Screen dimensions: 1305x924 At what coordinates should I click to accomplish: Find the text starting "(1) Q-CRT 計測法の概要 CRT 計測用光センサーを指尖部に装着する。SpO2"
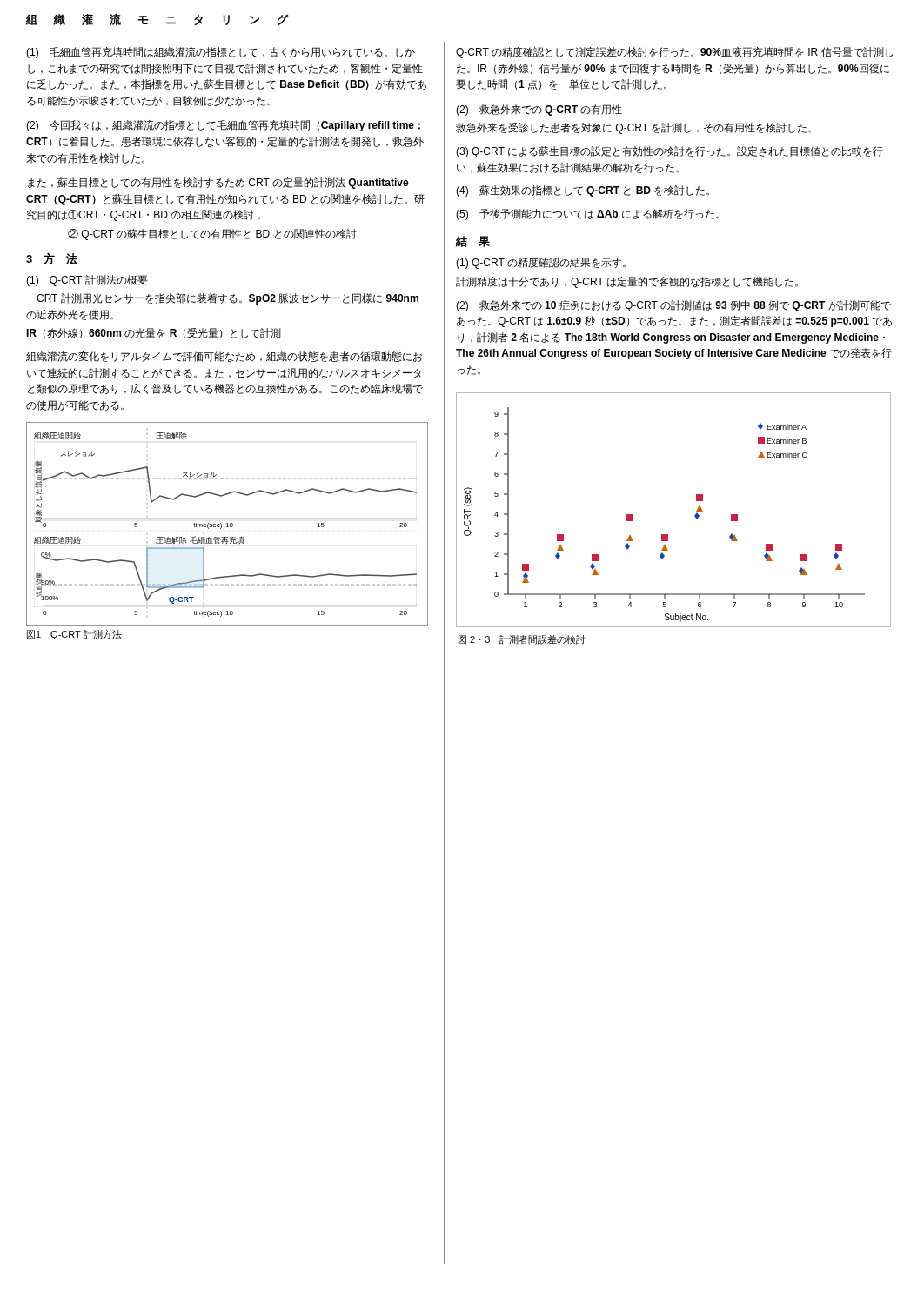tap(227, 307)
